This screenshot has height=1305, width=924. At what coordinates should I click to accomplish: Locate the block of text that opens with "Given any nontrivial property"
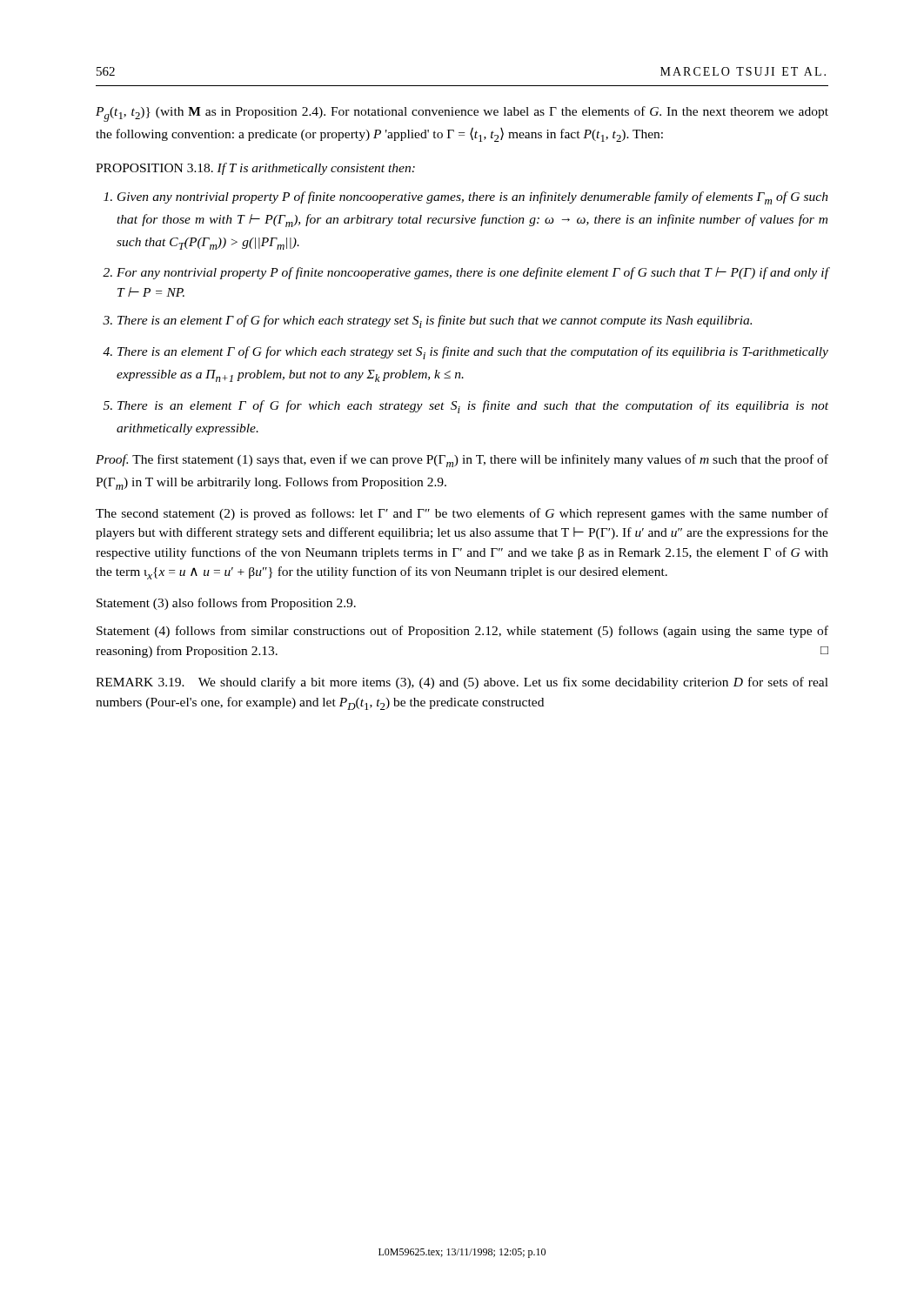click(x=472, y=312)
